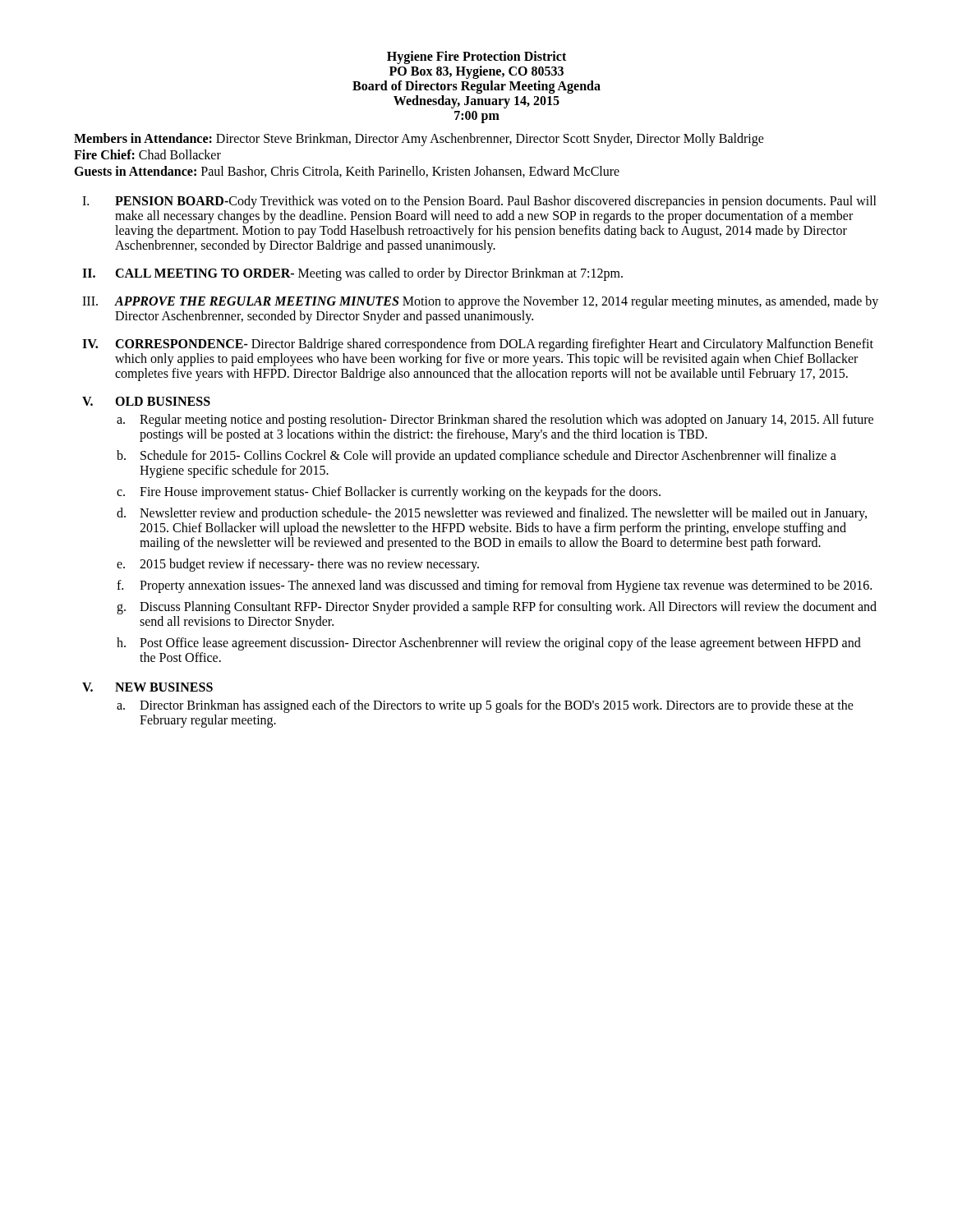Find the list item with the text "b. Schedule for 2015- Collins Cockrel &"
Screen dimensions: 1232x953
498,463
